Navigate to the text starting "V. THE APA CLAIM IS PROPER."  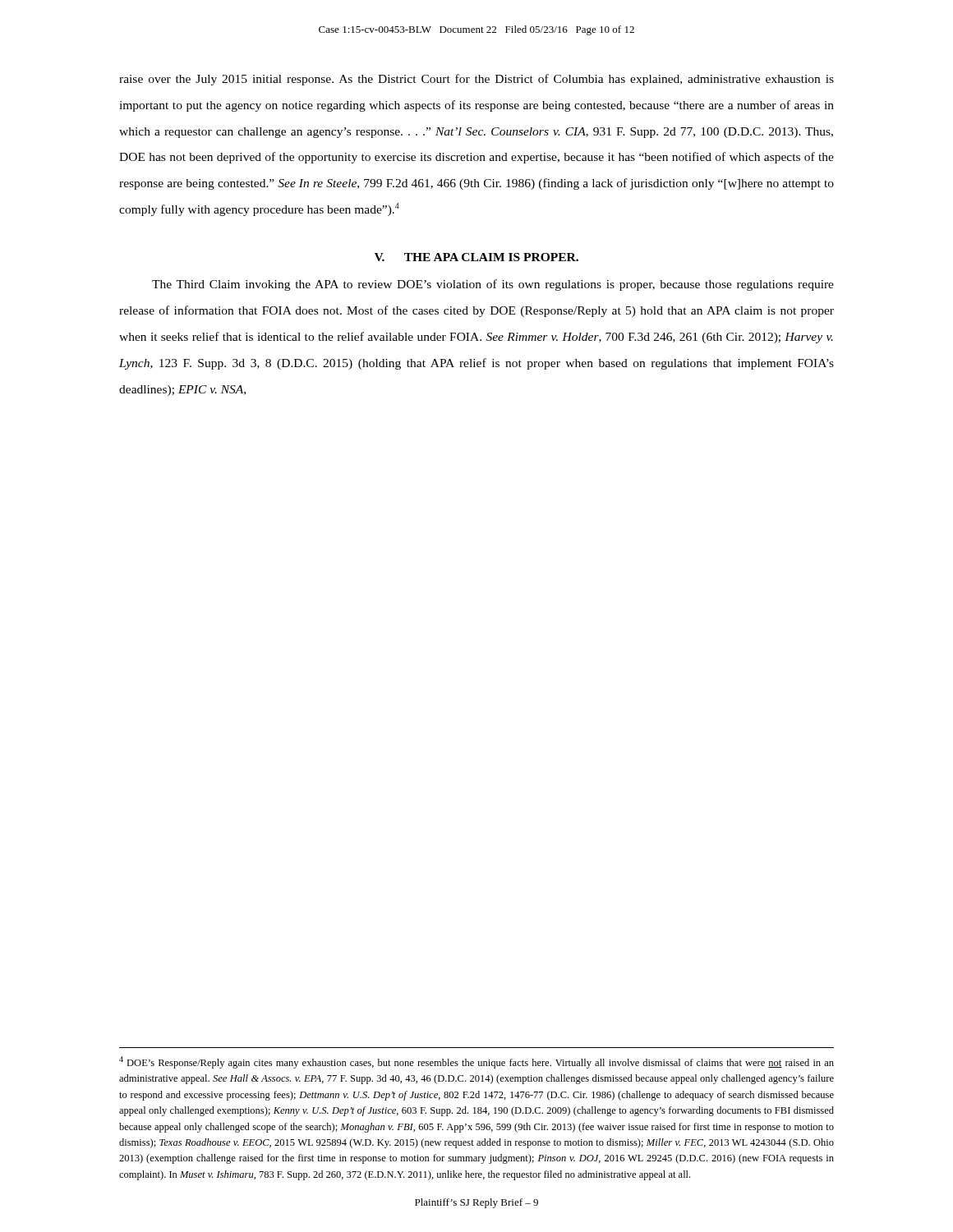coord(476,256)
